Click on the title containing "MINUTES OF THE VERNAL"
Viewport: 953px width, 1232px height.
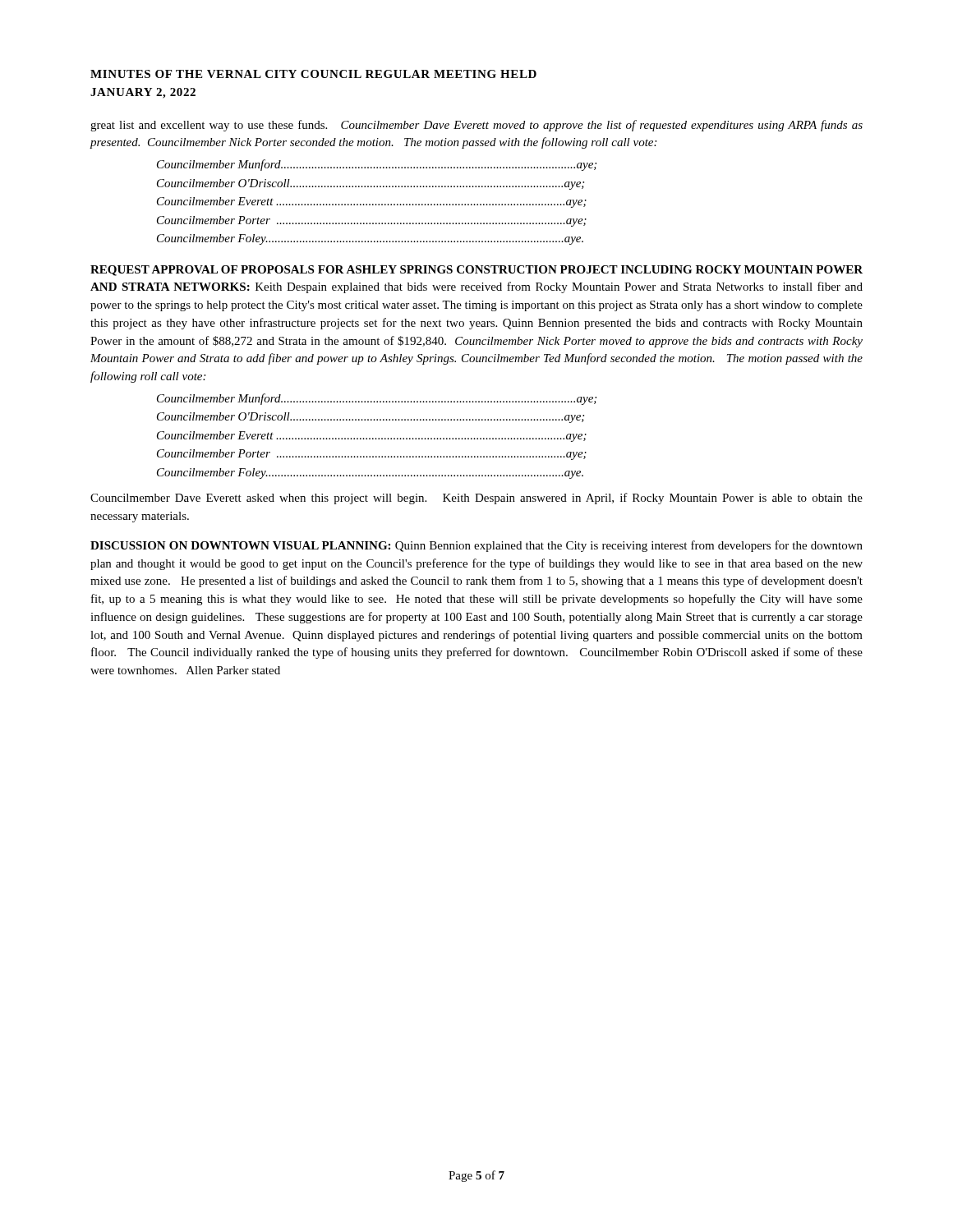click(314, 83)
